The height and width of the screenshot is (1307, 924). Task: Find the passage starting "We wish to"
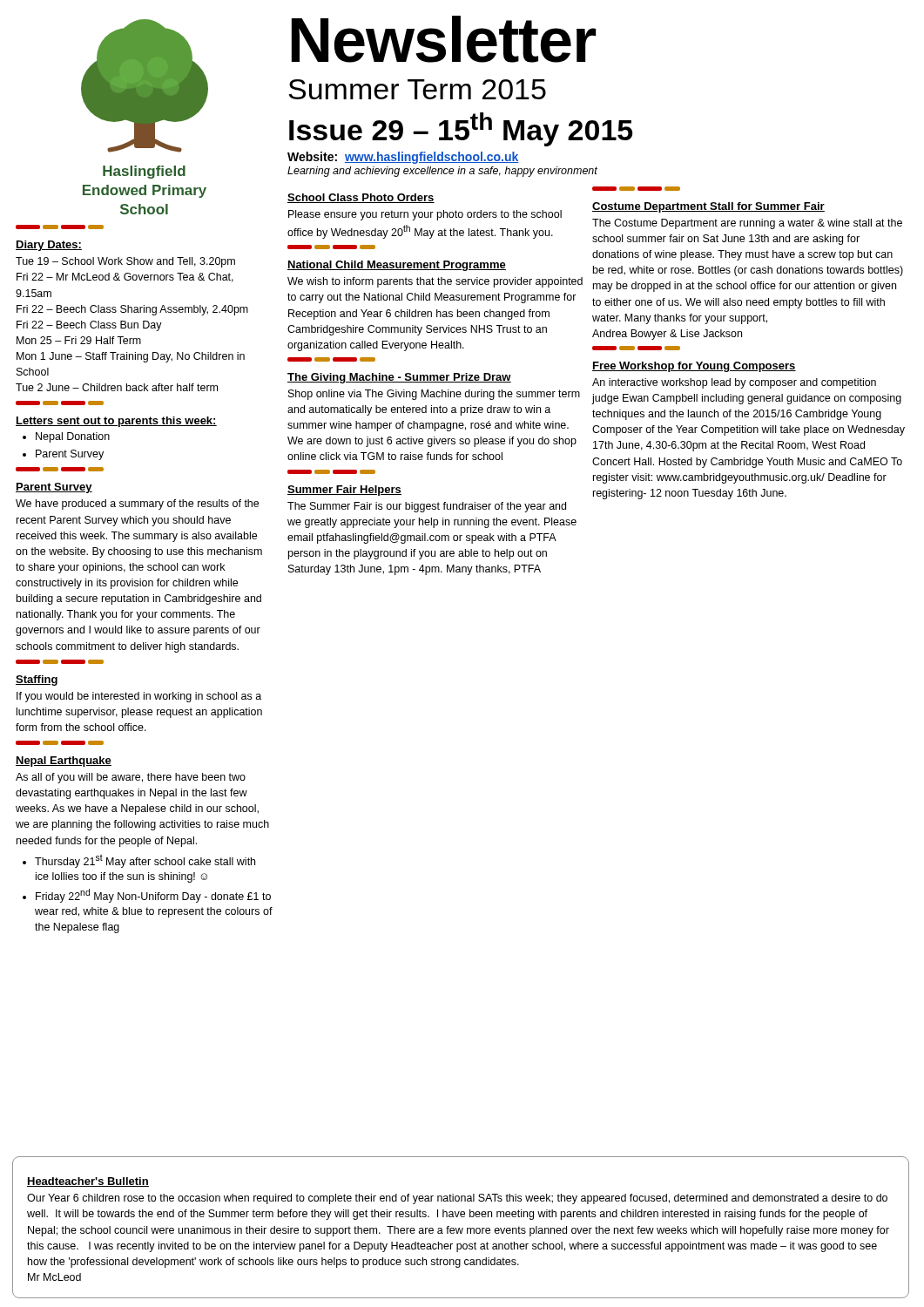tap(435, 313)
